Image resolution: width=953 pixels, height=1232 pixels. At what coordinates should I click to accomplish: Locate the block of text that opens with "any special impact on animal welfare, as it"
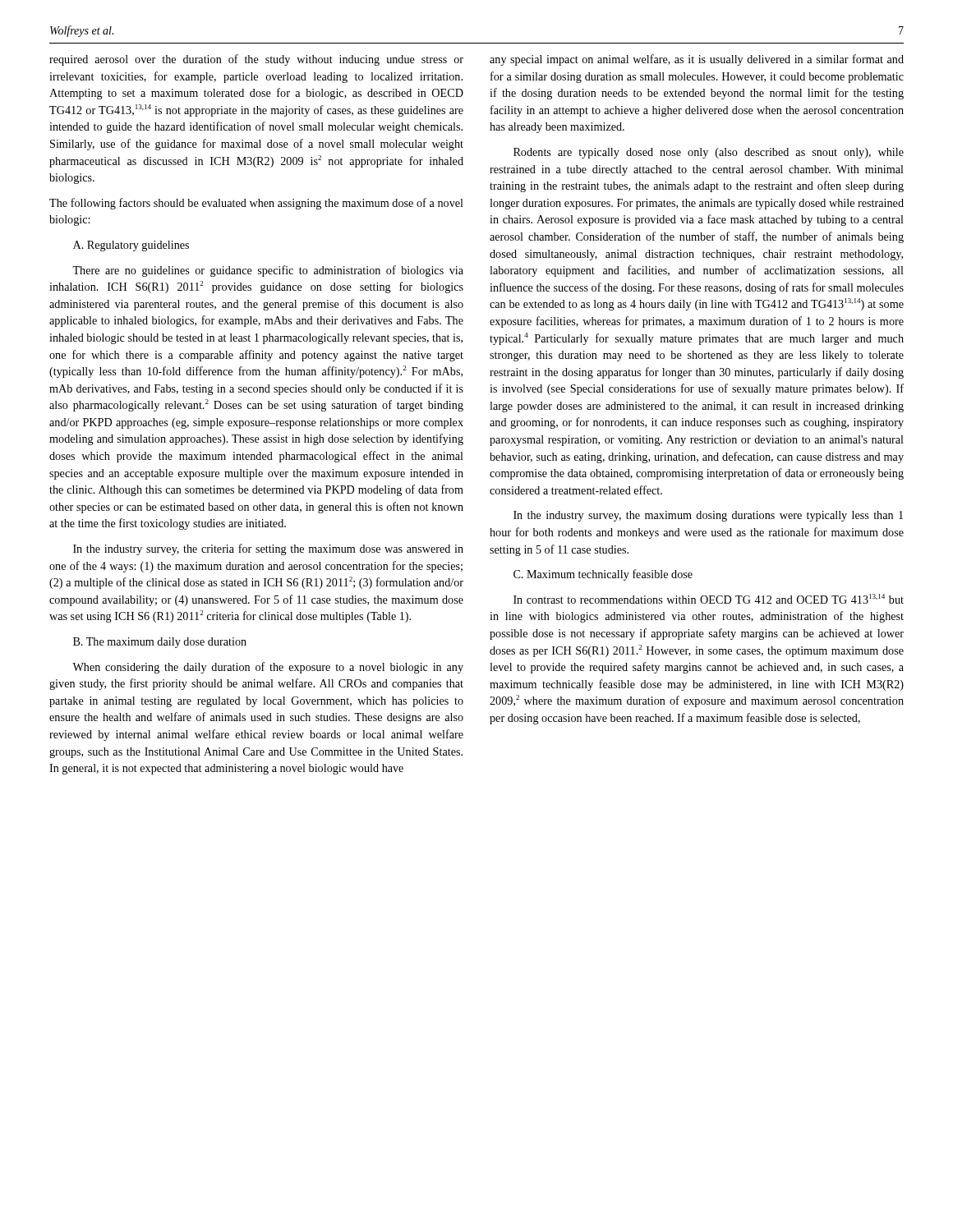tap(697, 93)
